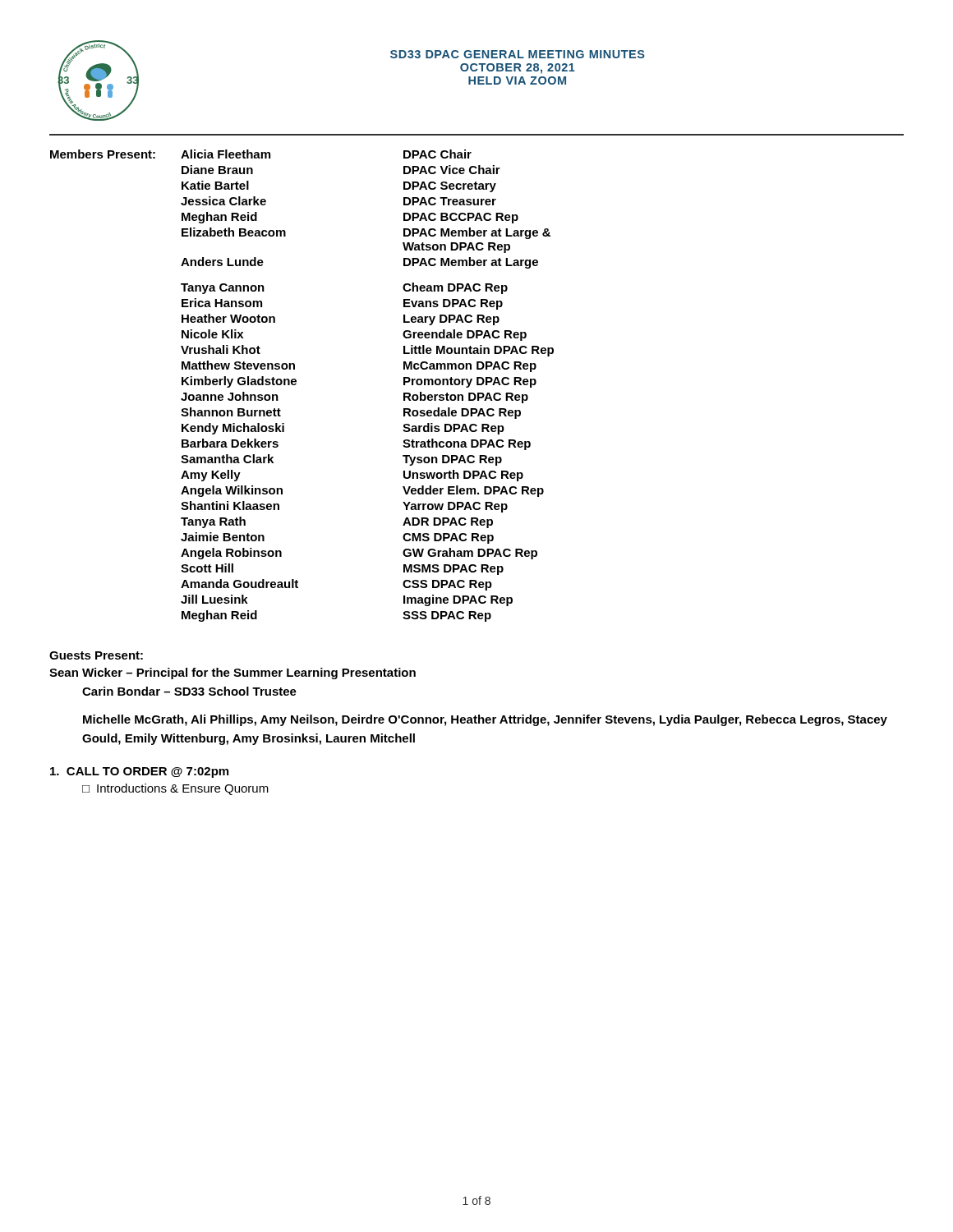
Task: Select the list item that reads "Samantha Clark"
Action: pos(227,459)
